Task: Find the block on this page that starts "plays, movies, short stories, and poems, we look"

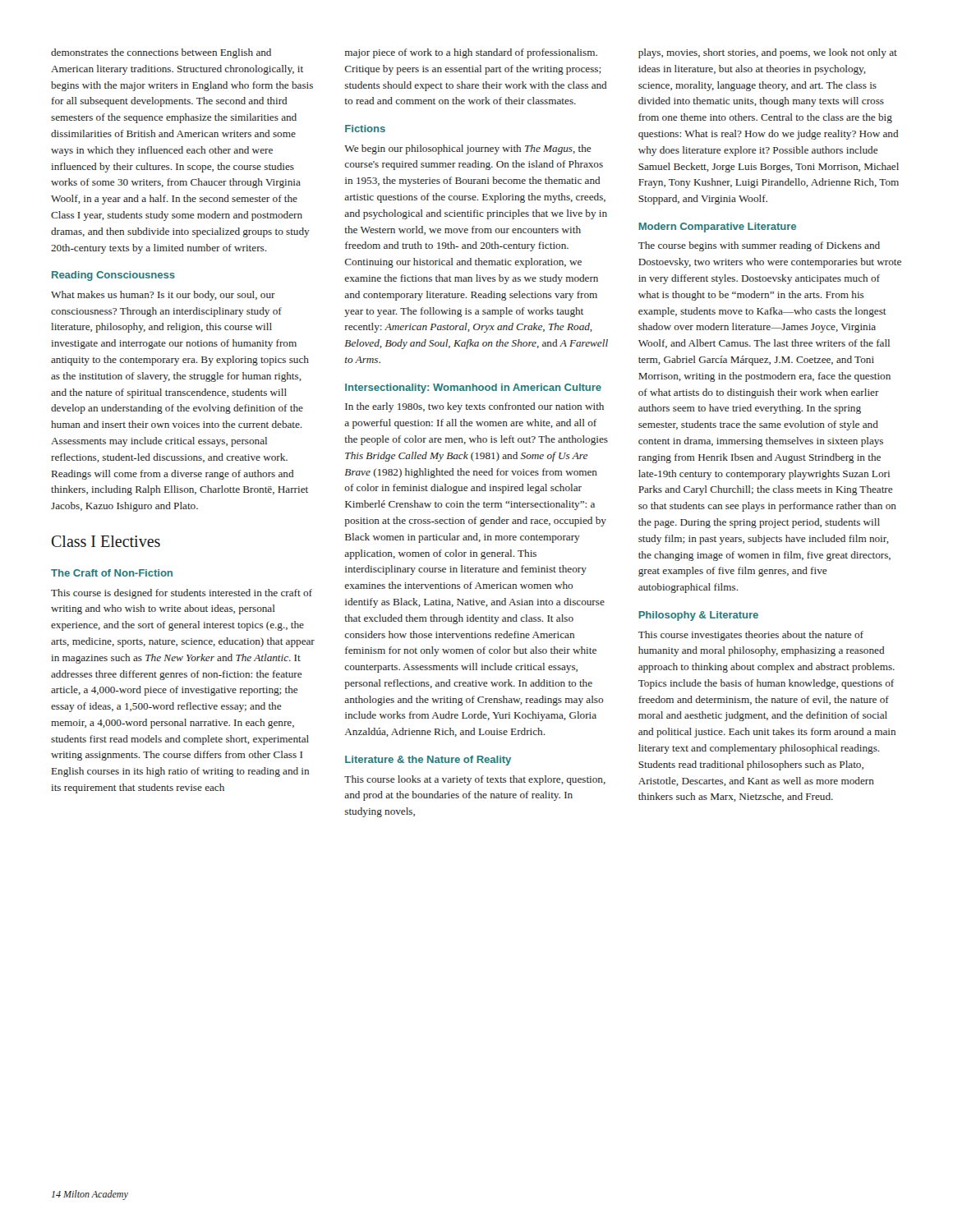Action: (770, 126)
